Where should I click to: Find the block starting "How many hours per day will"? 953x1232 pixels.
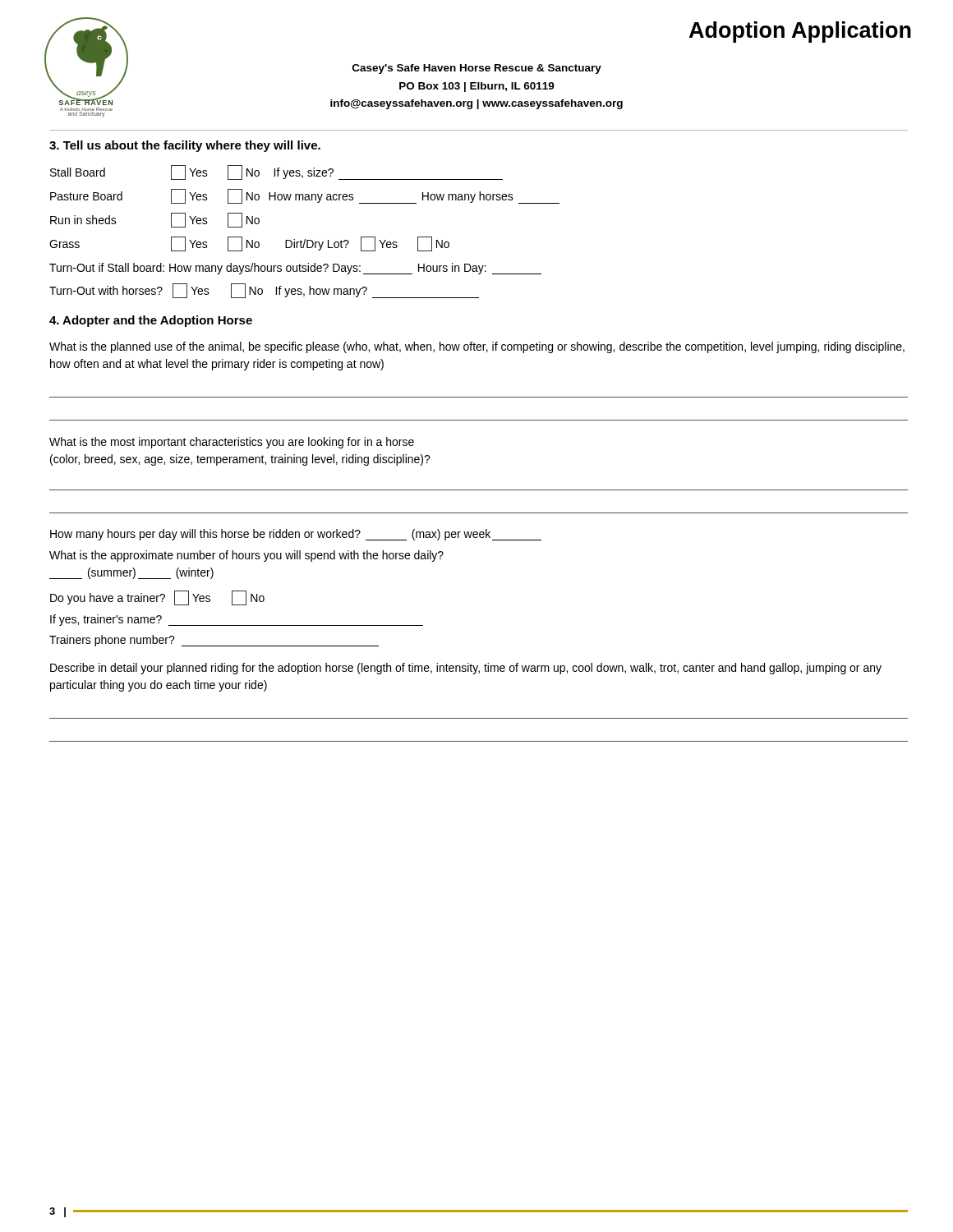click(295, 534)
